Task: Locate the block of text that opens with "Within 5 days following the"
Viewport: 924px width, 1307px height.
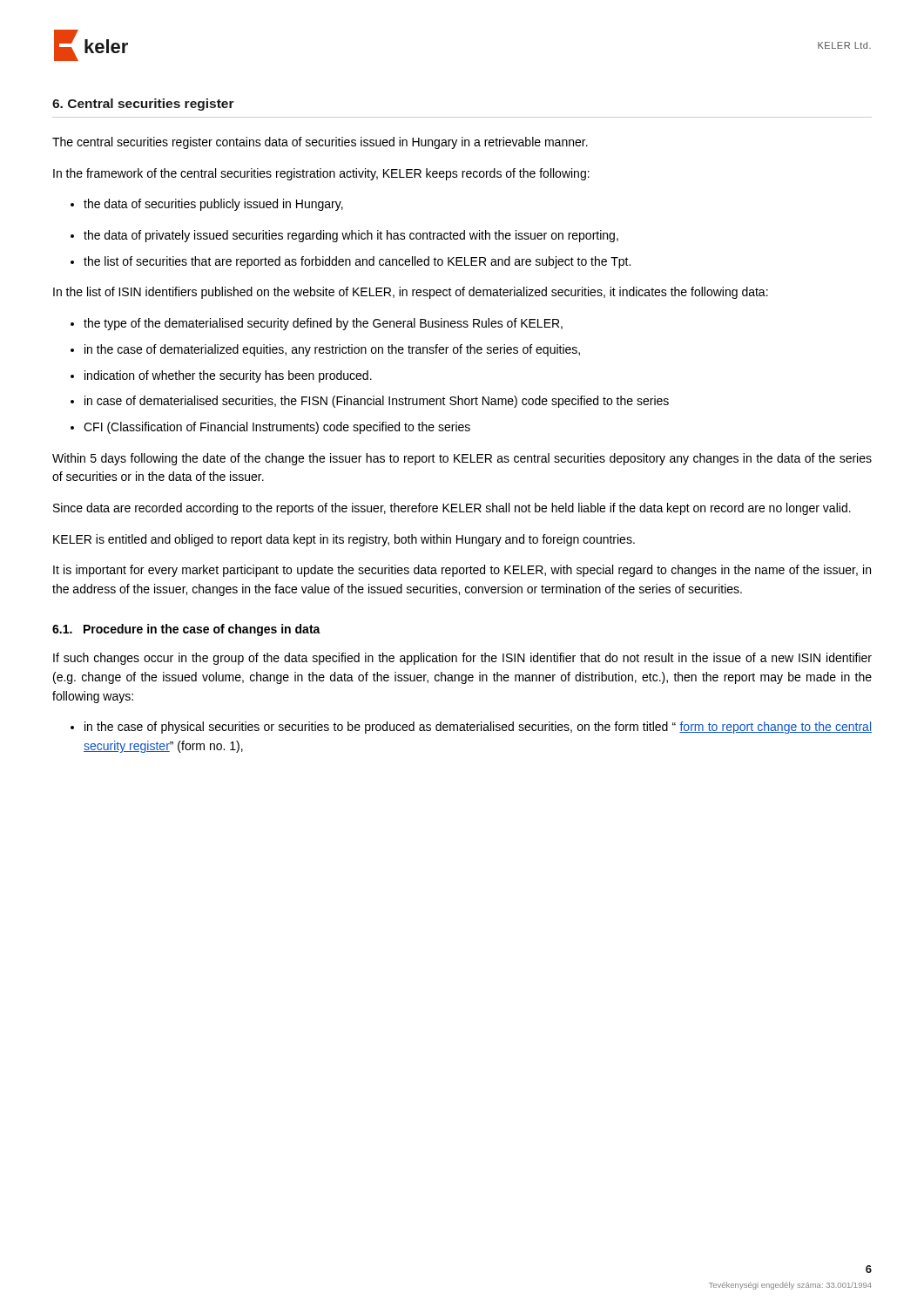Action: click(462, 468)
